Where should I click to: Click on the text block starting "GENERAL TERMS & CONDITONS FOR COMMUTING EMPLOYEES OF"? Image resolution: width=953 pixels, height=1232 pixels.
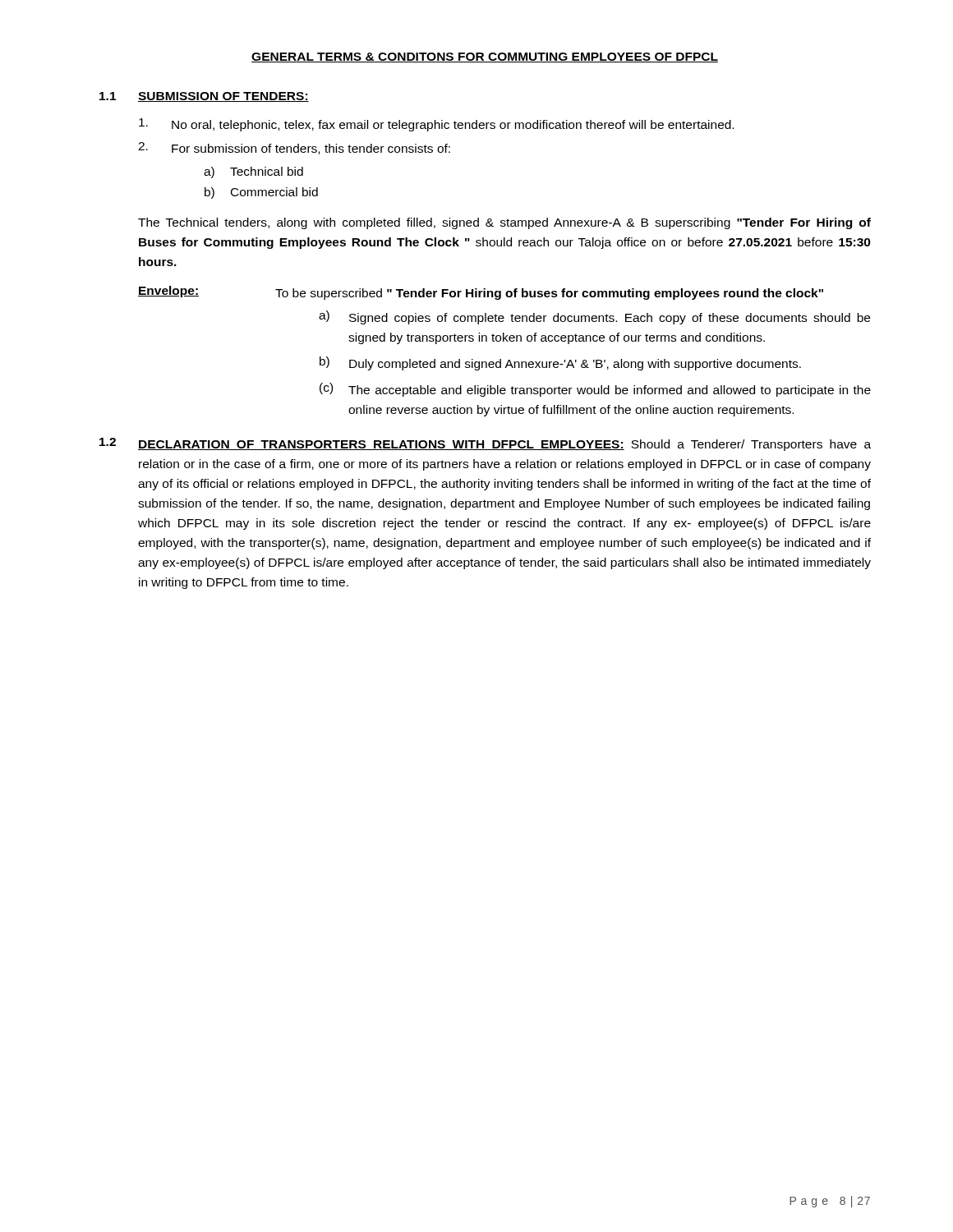click(485, 56)
